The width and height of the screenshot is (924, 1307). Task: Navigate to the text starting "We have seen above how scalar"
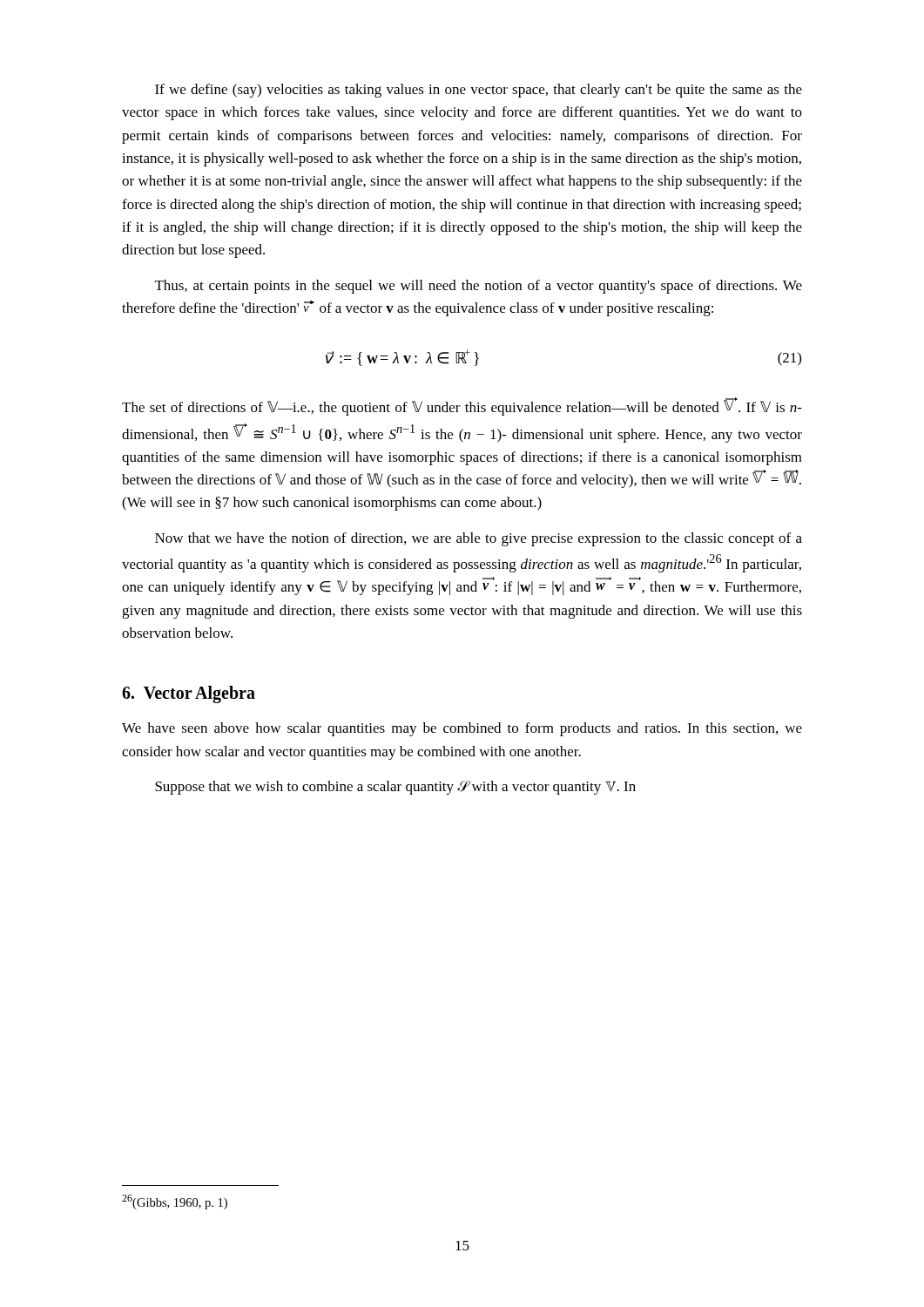462,740
